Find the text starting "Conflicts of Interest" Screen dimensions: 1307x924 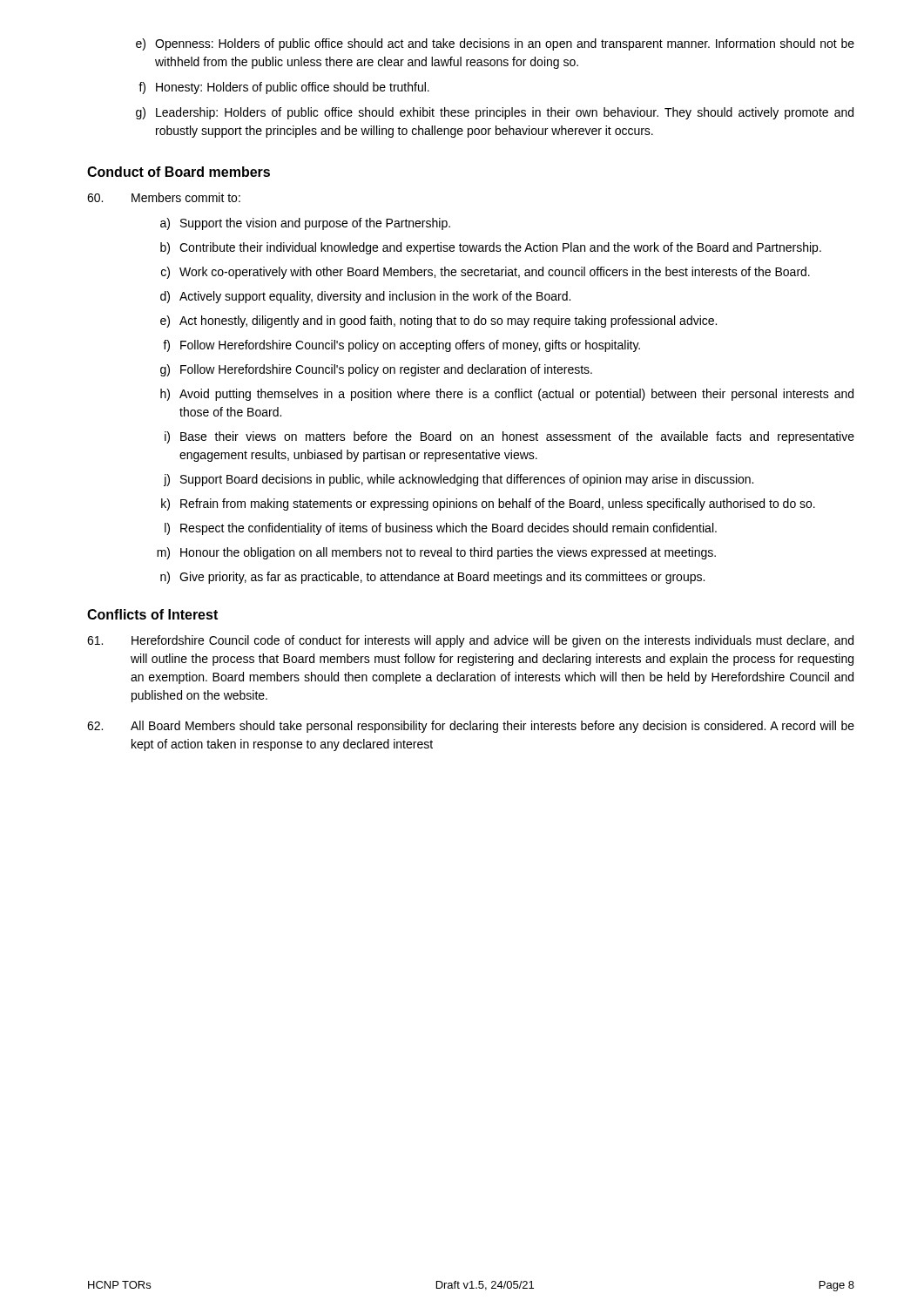[x=153, y=615]
